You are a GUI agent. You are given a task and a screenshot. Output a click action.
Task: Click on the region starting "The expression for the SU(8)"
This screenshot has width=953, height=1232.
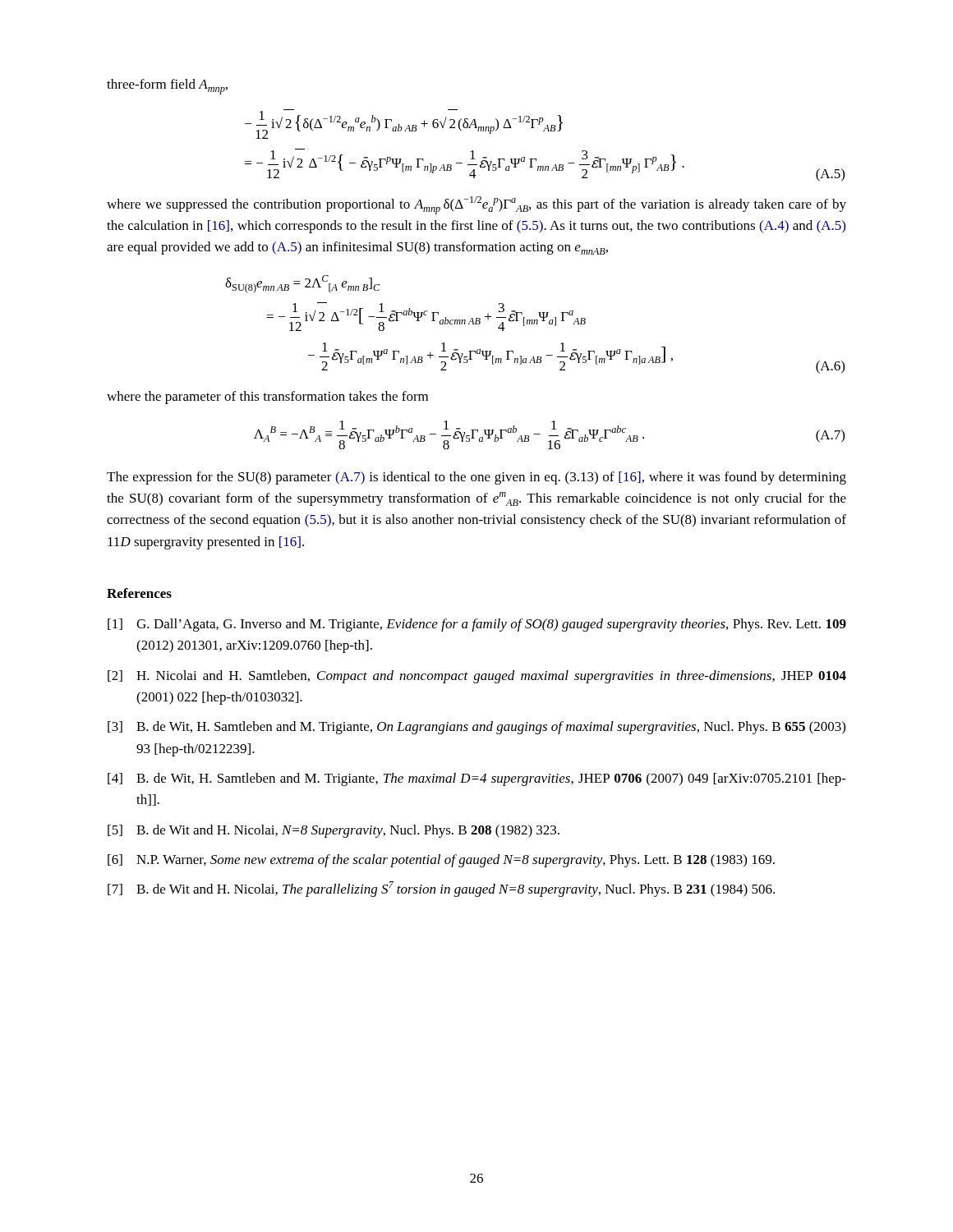pyautogui.click(x=476, y=509)
